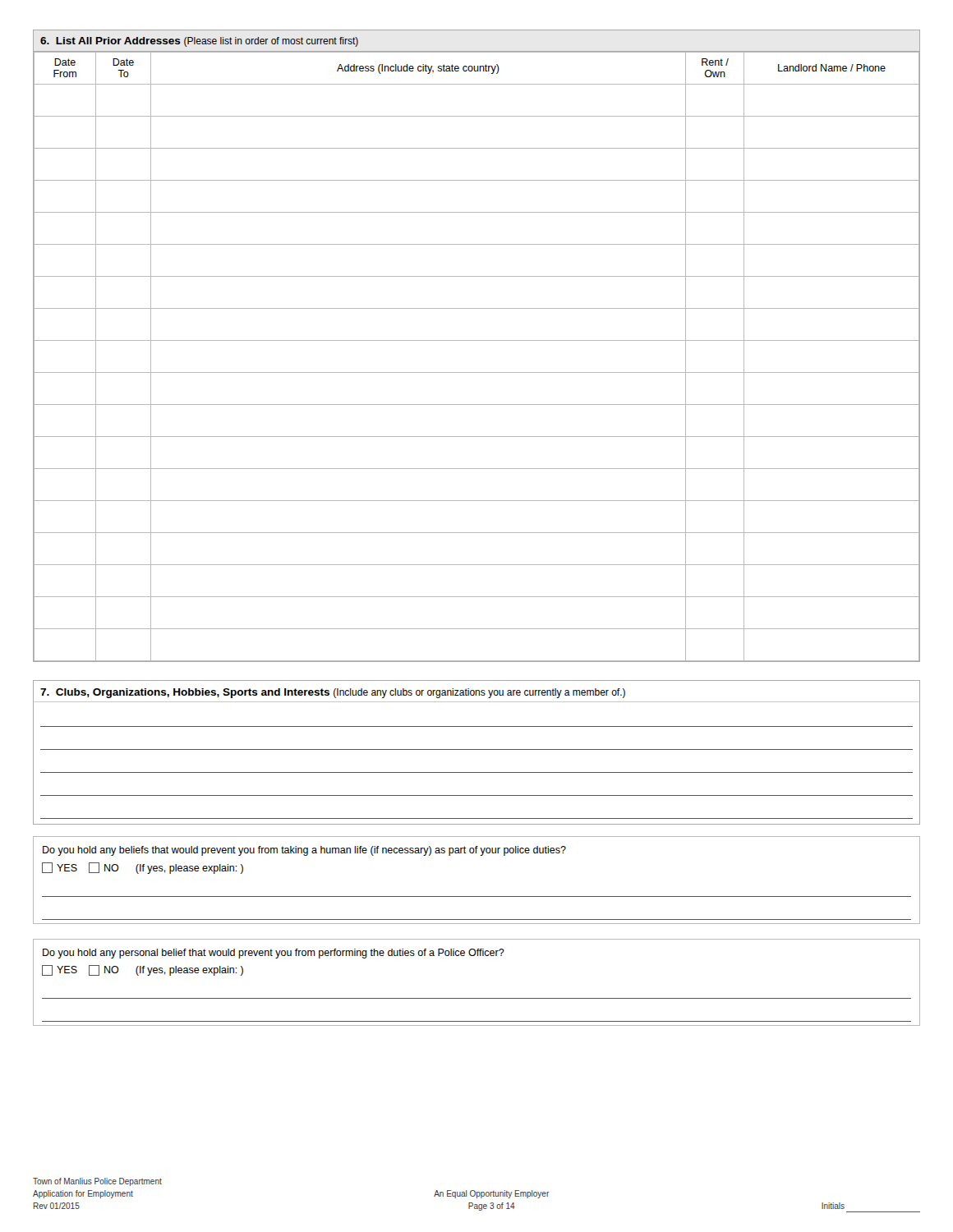This screenshot has width=953, height=1232.
Task: Locate the section header with the text "7. Clubs, Organizations, Hobbies, Sports"
Action: click(x=476, y=752)
